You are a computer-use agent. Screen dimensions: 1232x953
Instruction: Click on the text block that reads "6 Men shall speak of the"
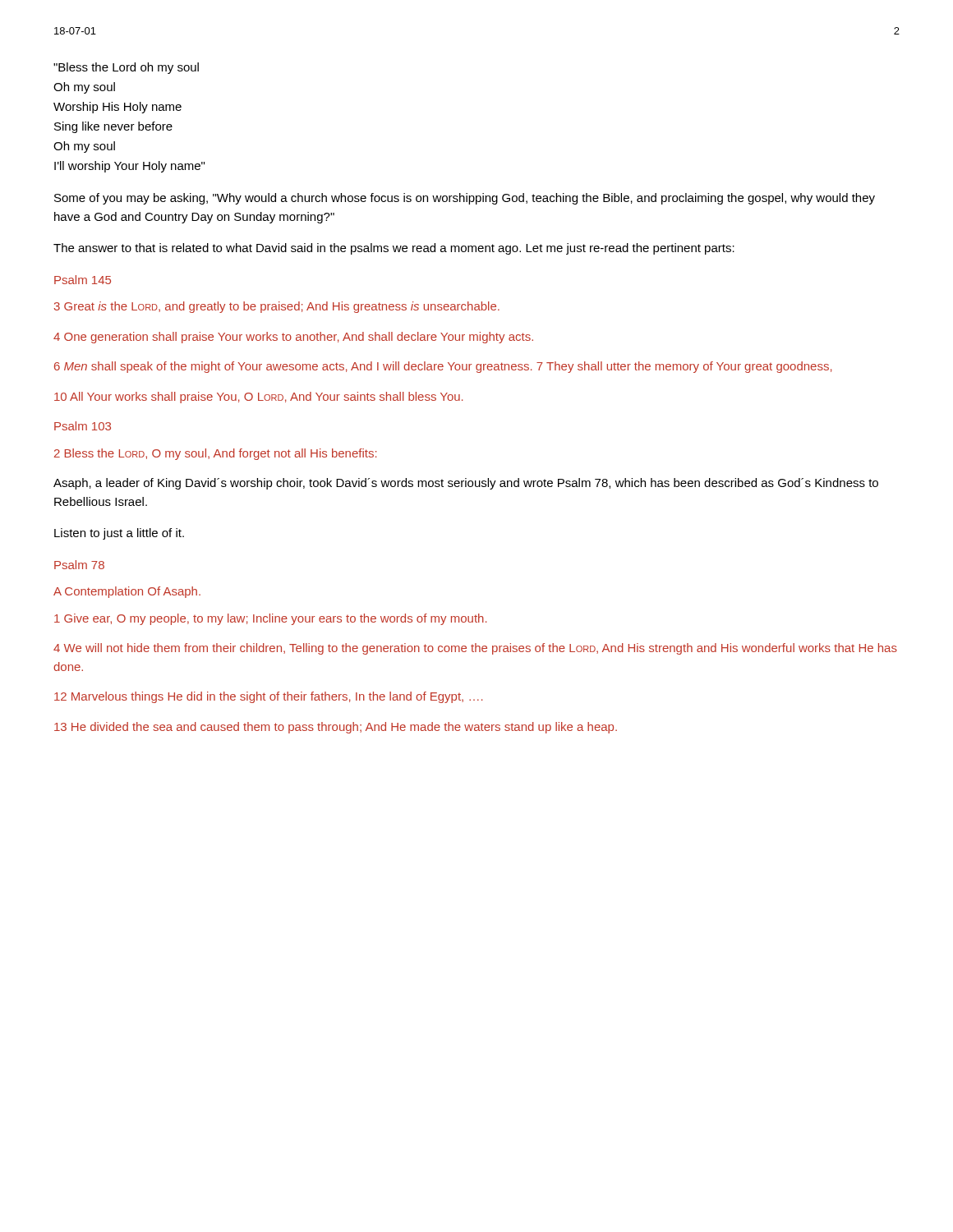443,366
